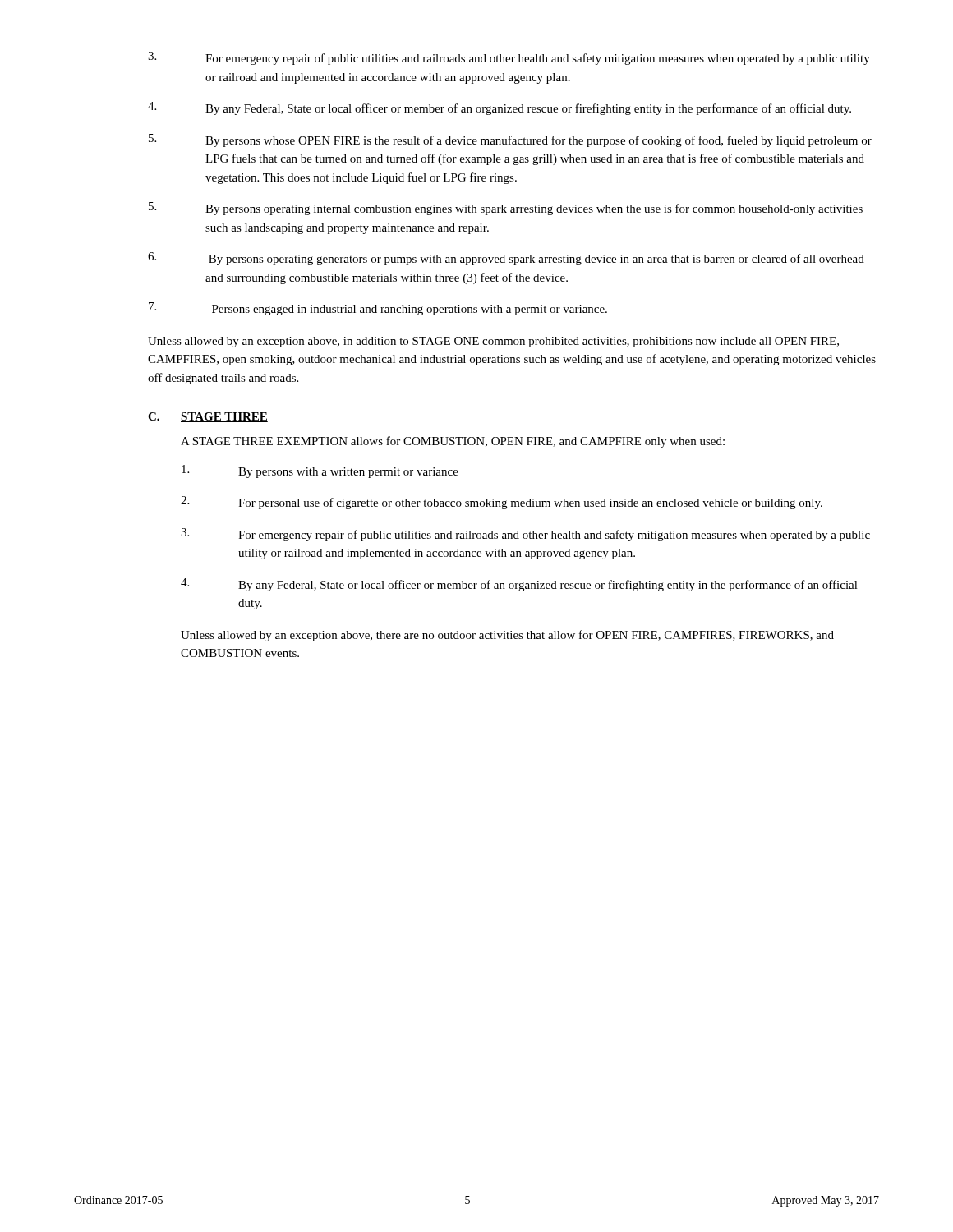Point to the block starting "2. For personal use of cigarette or other"
The image size is (953, 1232).
coord(530,503)
